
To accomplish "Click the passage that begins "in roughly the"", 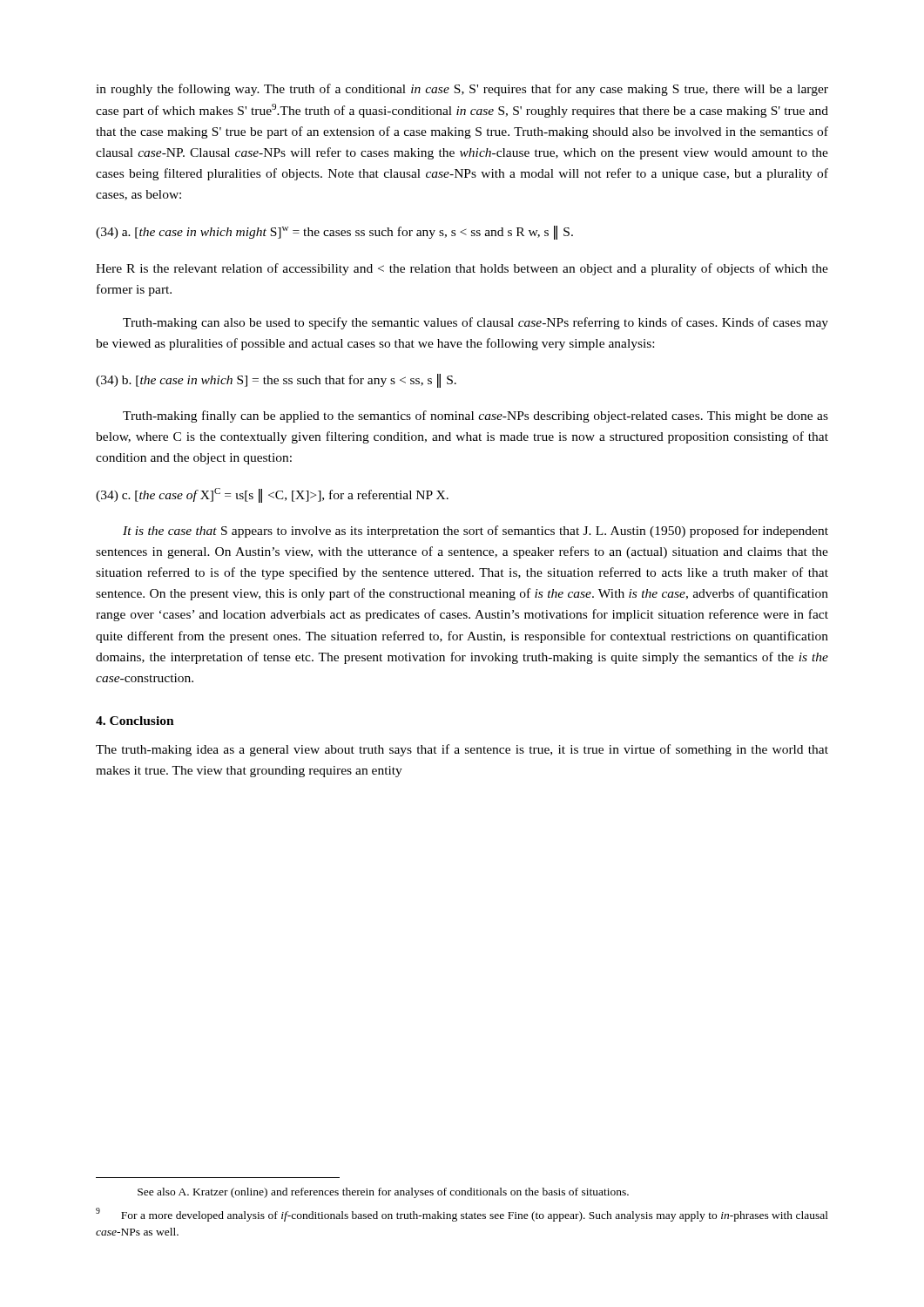I will click(x=462, y=141).
